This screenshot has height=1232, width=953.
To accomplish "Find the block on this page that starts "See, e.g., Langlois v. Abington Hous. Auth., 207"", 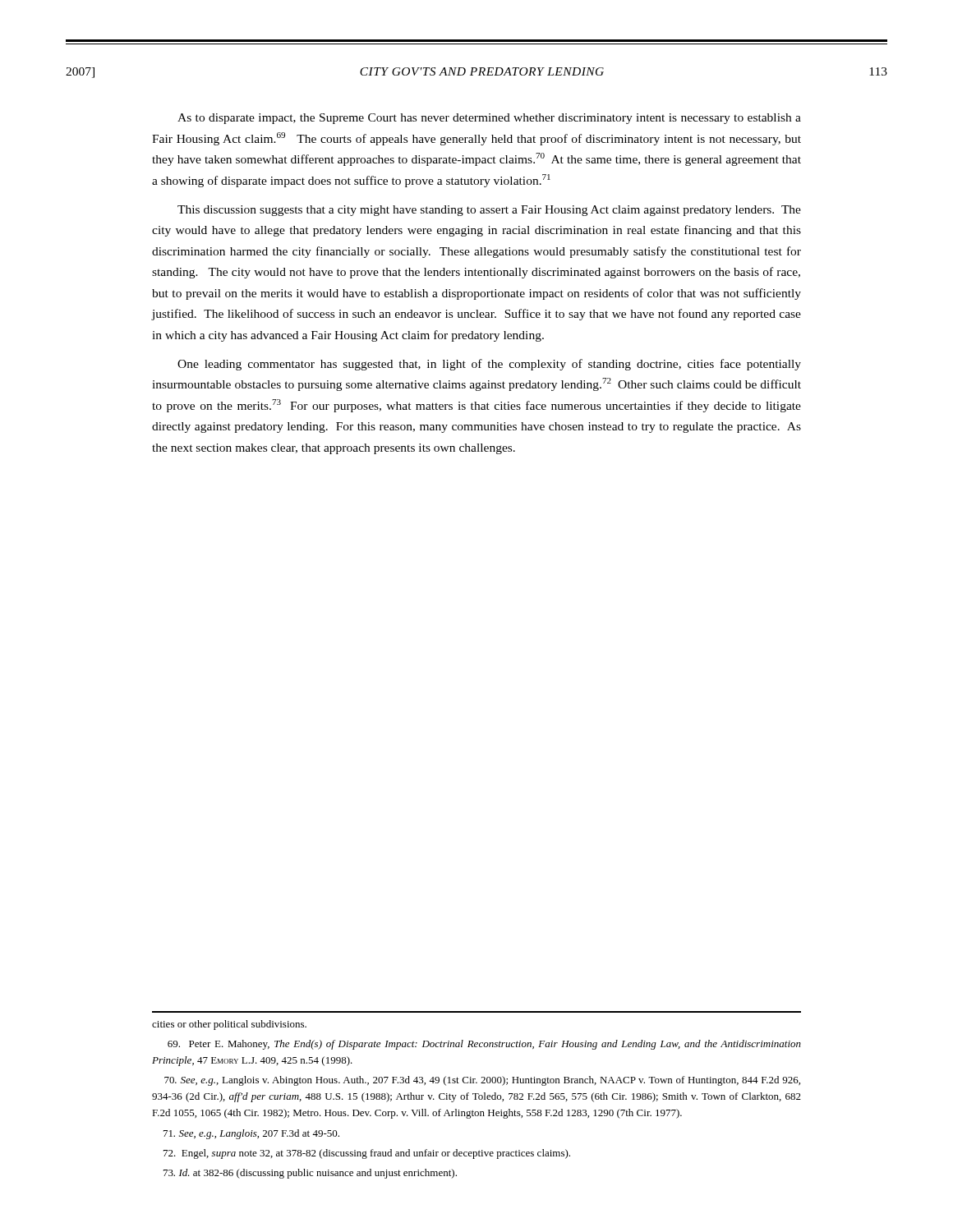I will pyautogui.click(x=476, y=1096).
